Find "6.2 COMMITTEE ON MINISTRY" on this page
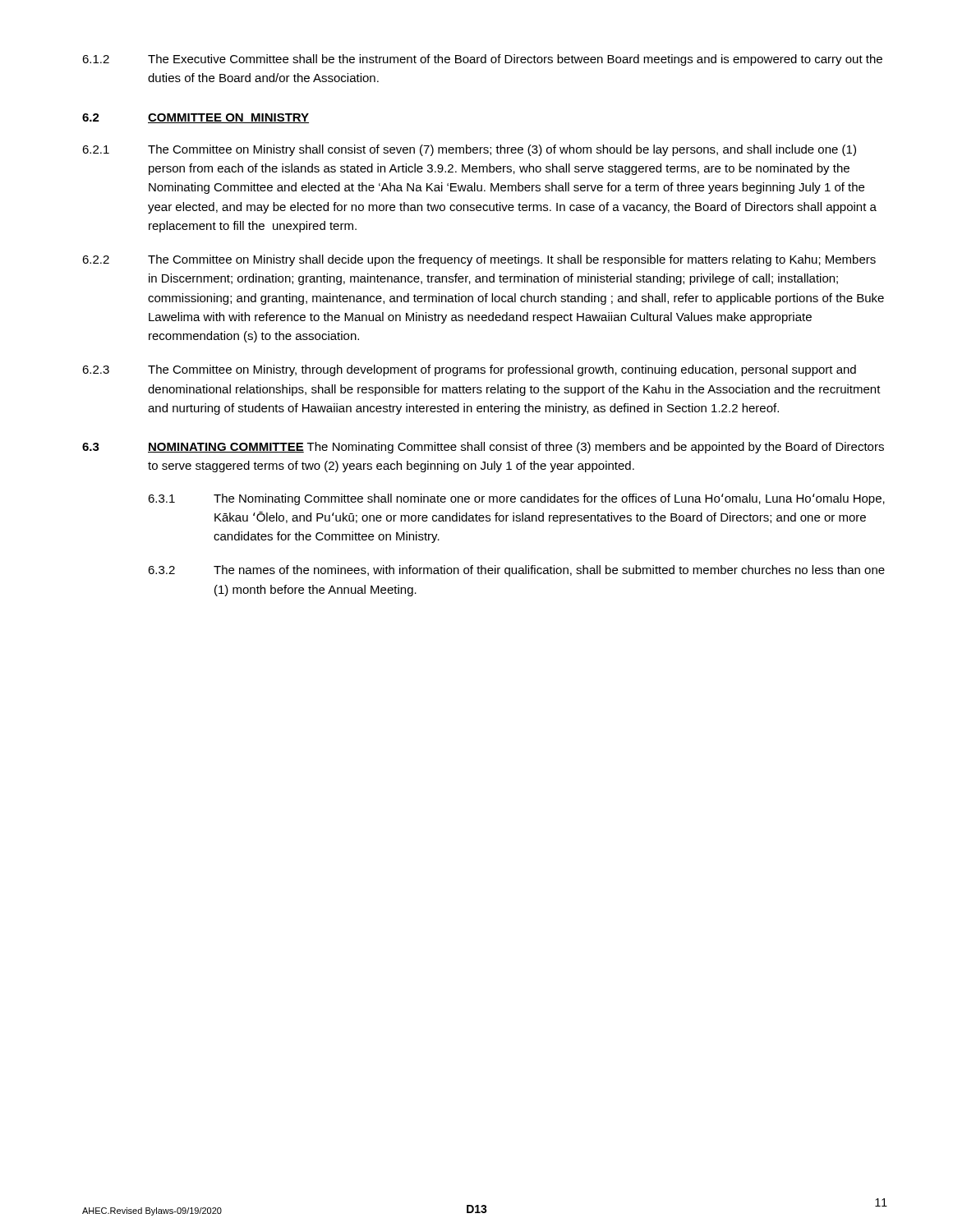 [x=196, y=118]
